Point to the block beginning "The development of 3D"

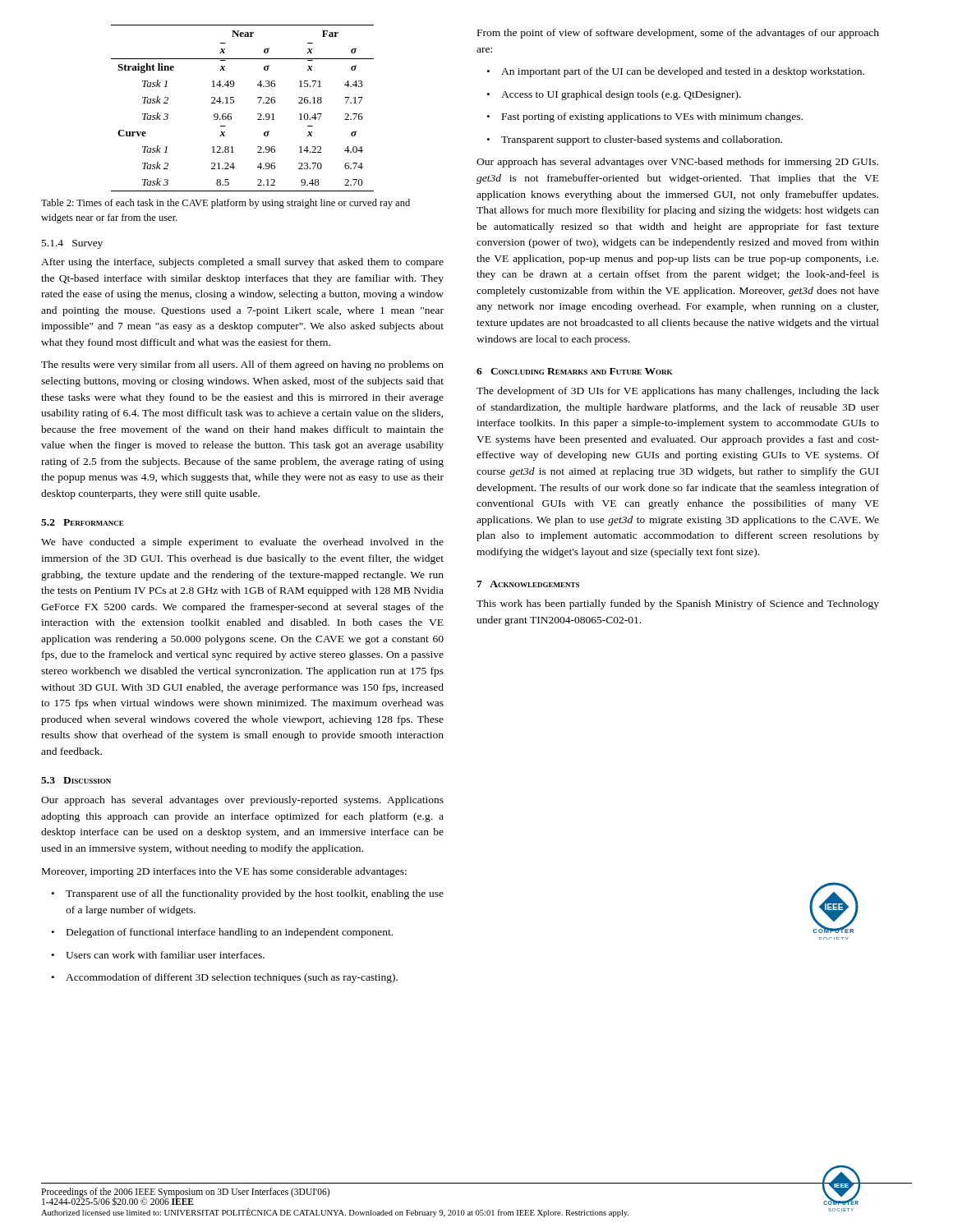678,471
